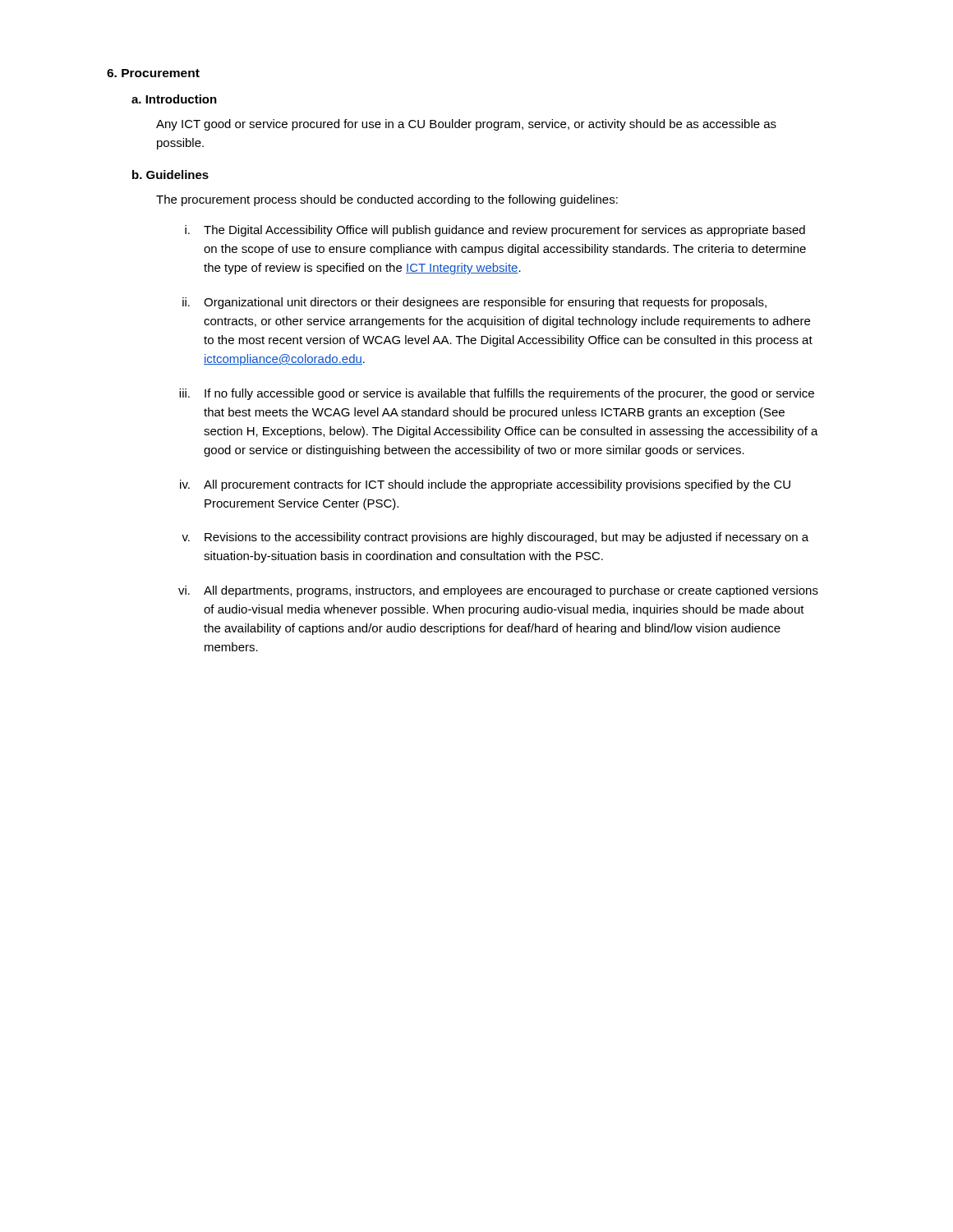Point to the block starting "b. Guidelines"

tap(170, 174)
